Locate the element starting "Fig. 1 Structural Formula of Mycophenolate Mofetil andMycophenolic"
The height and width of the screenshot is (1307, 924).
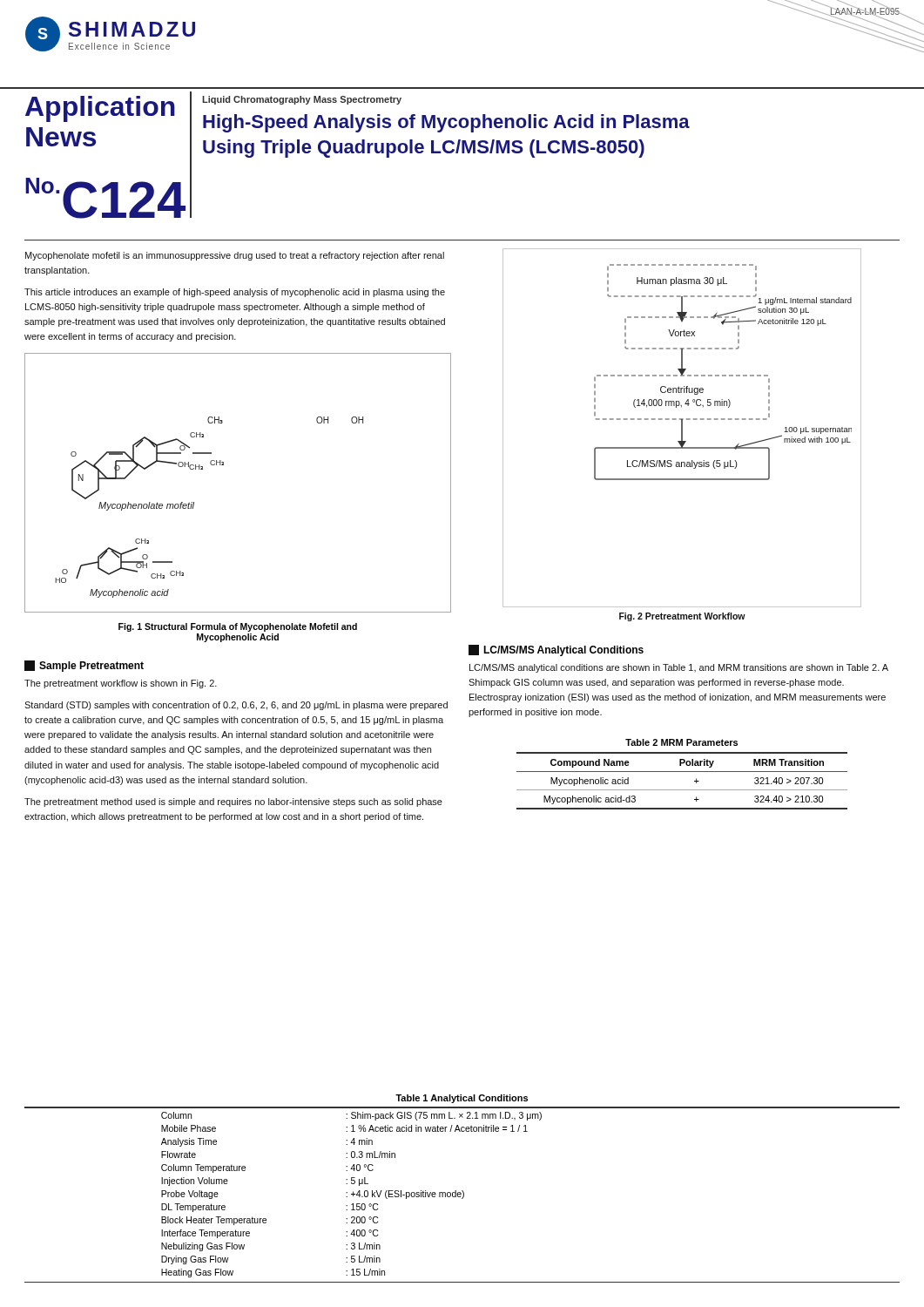click(x=238, y=632)
